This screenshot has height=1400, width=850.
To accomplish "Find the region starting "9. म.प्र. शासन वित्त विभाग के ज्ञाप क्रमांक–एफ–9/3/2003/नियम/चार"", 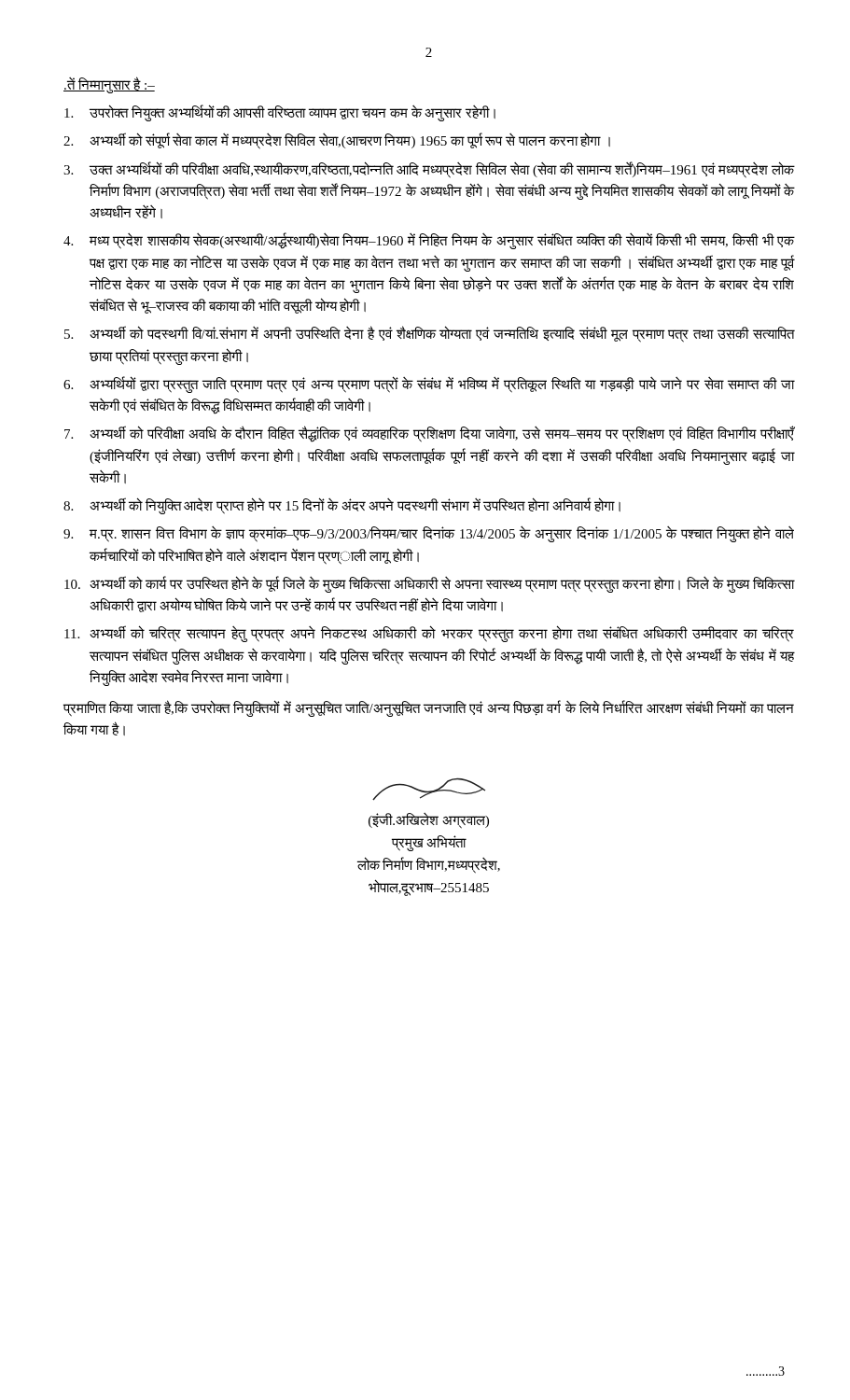I will pyautogui.click(x=429, y=546).
